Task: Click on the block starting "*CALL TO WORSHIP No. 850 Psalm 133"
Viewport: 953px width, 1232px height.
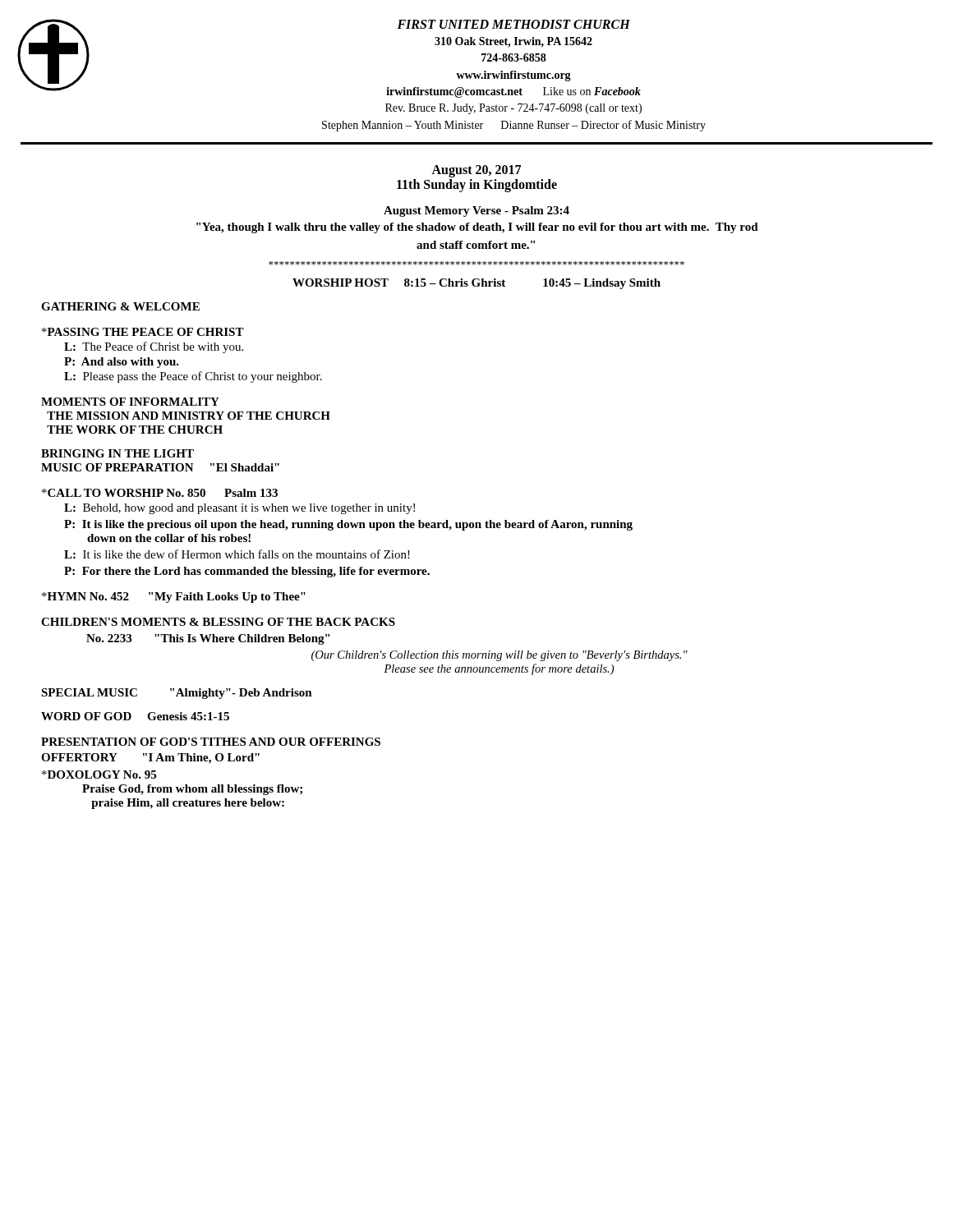Action: click(160, 493)
